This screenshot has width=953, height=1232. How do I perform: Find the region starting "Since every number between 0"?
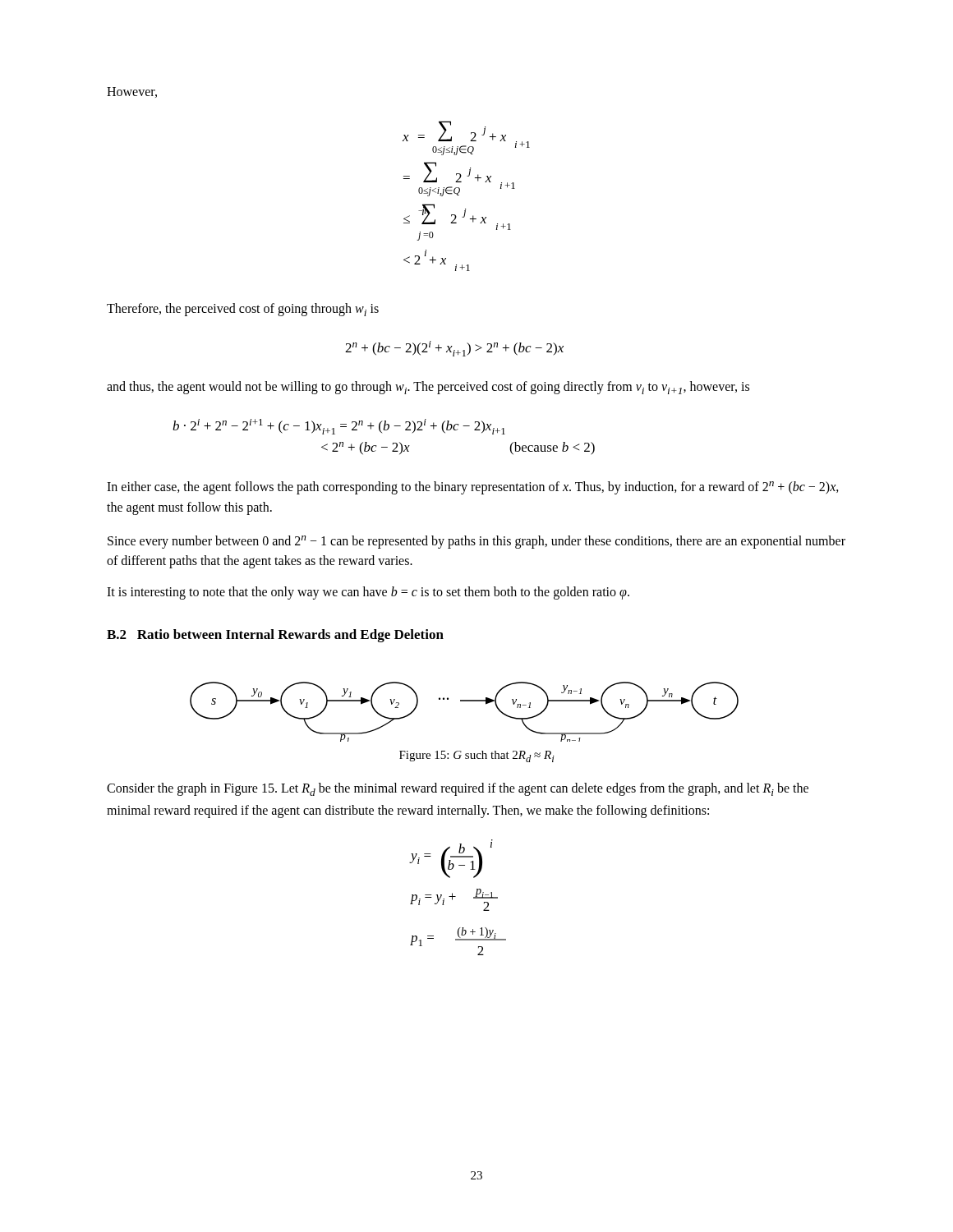[476, 550]
